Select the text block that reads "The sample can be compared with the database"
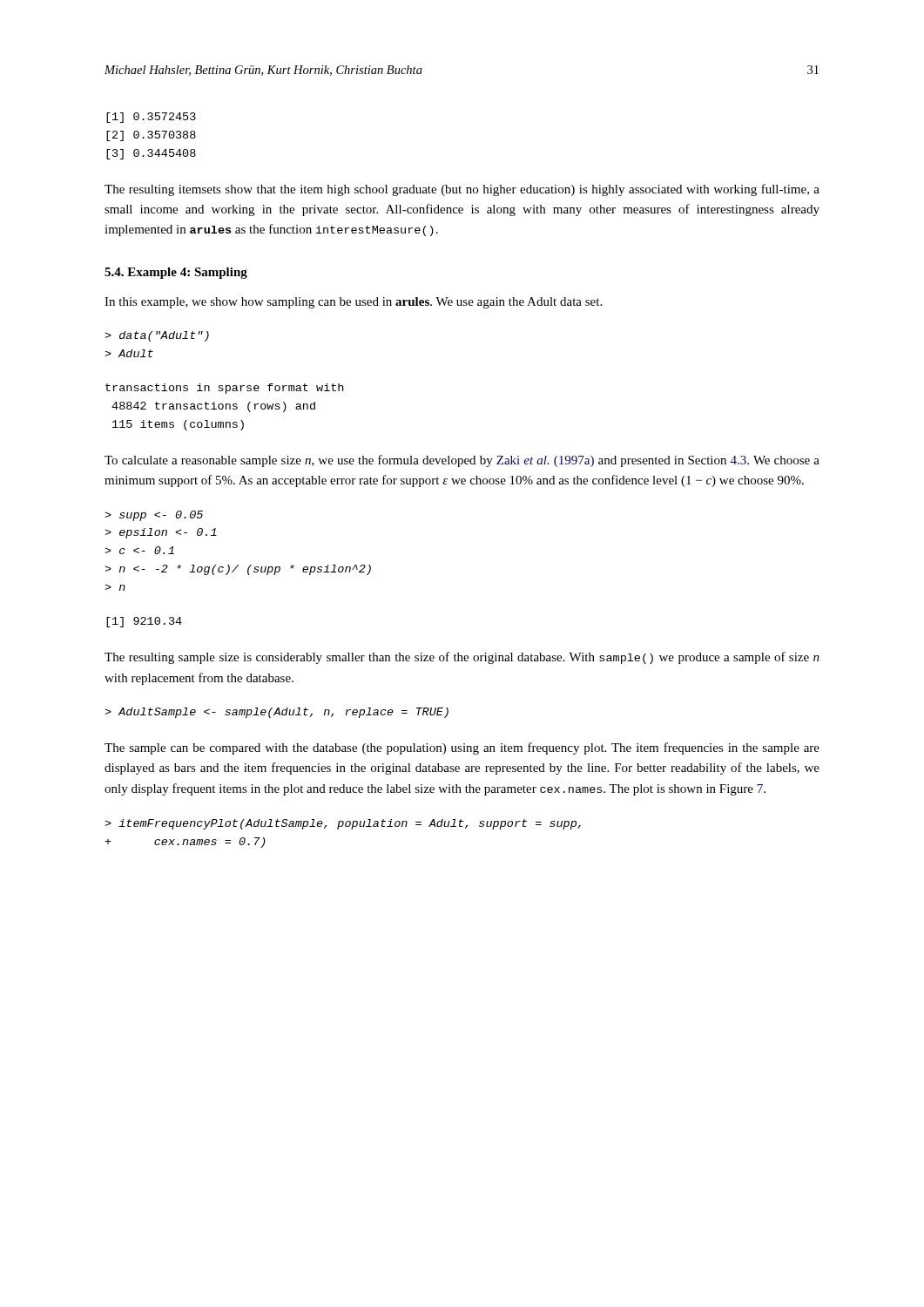Viewport: 924px width, 1307px height. 462,768
